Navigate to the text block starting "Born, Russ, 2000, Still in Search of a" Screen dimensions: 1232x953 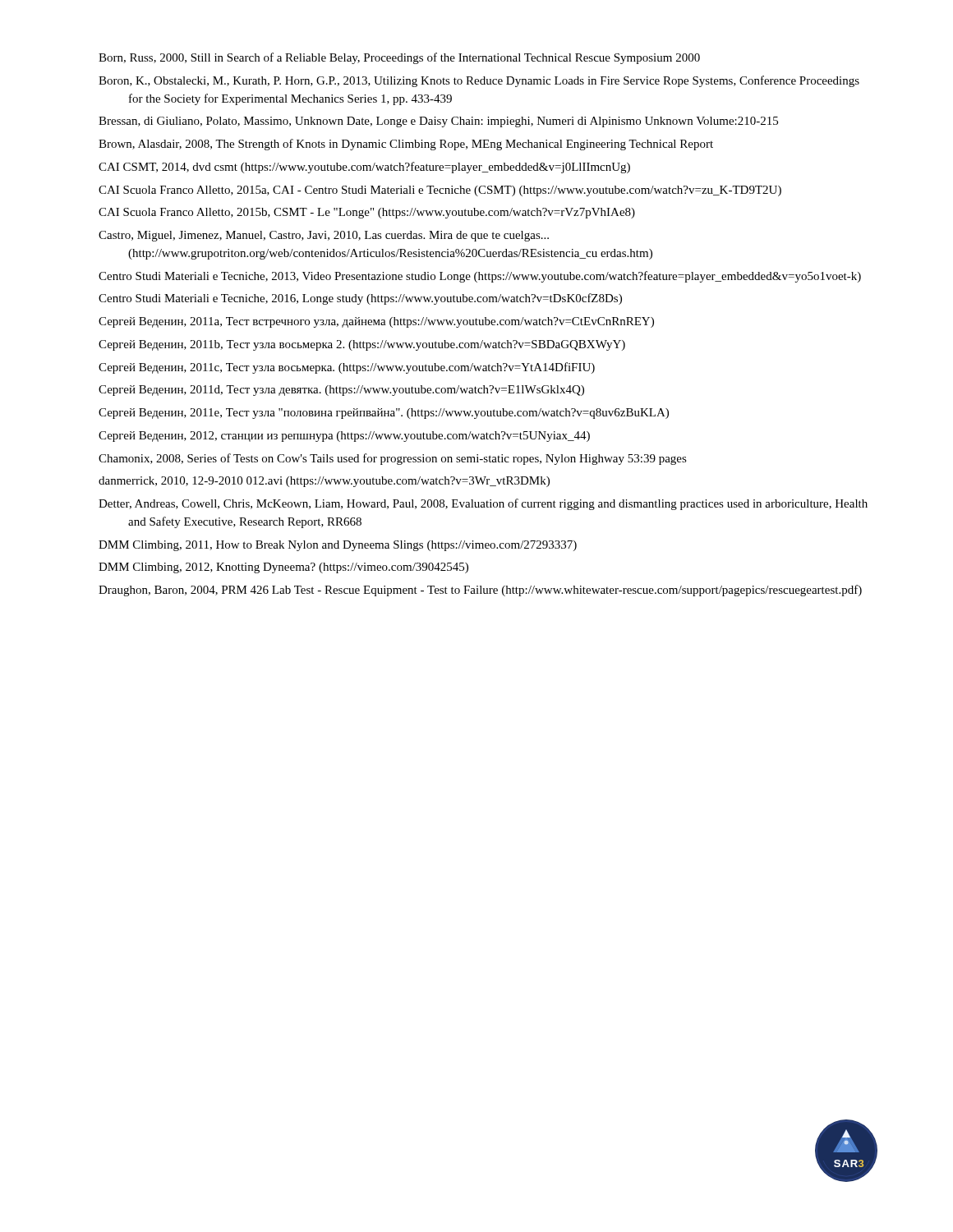[399, 57]
